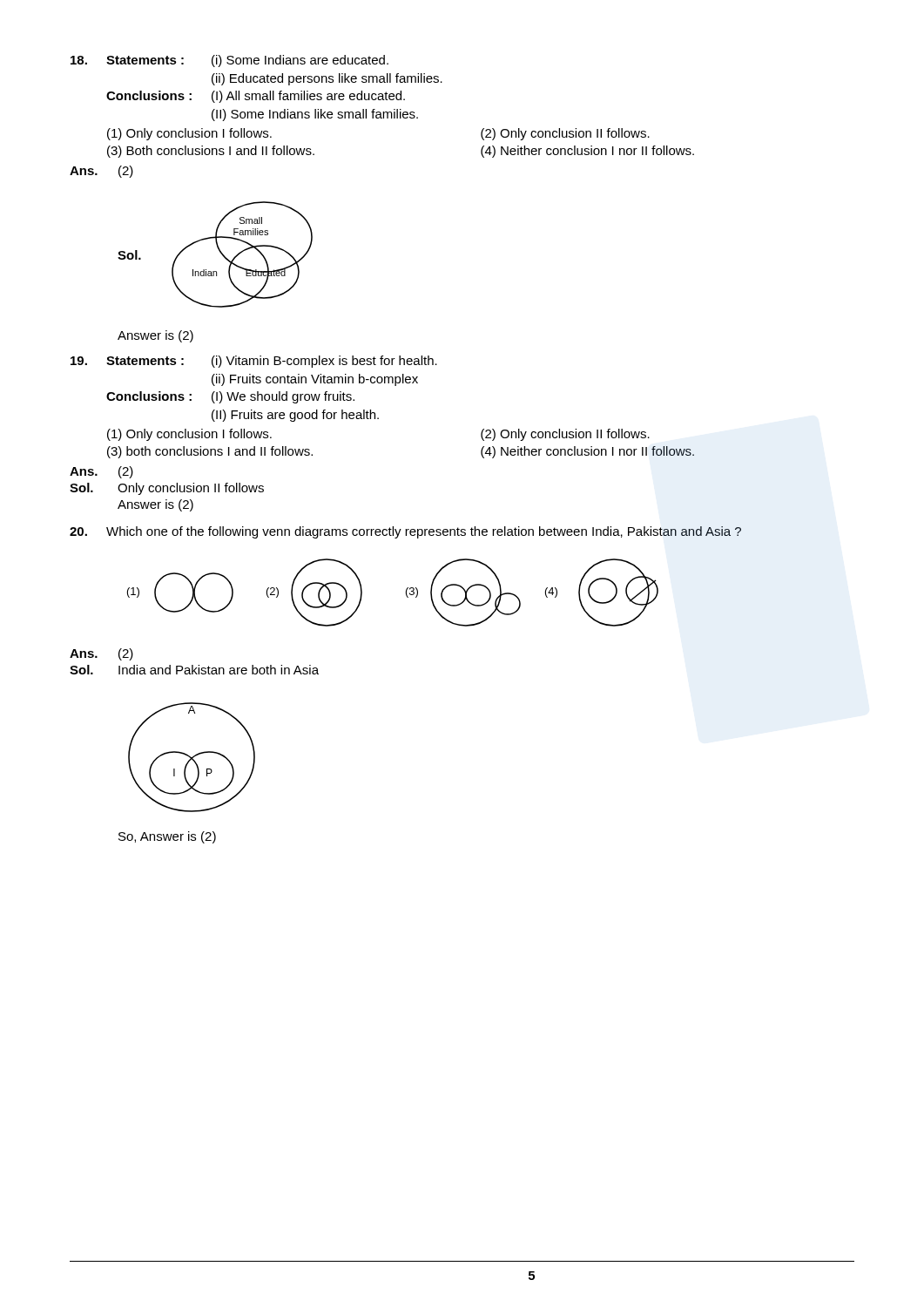
Task: Find the list item that says "18. Statements : (i) Some Indians are educated."
Action: pyautogui.click(x=229, y=61)
